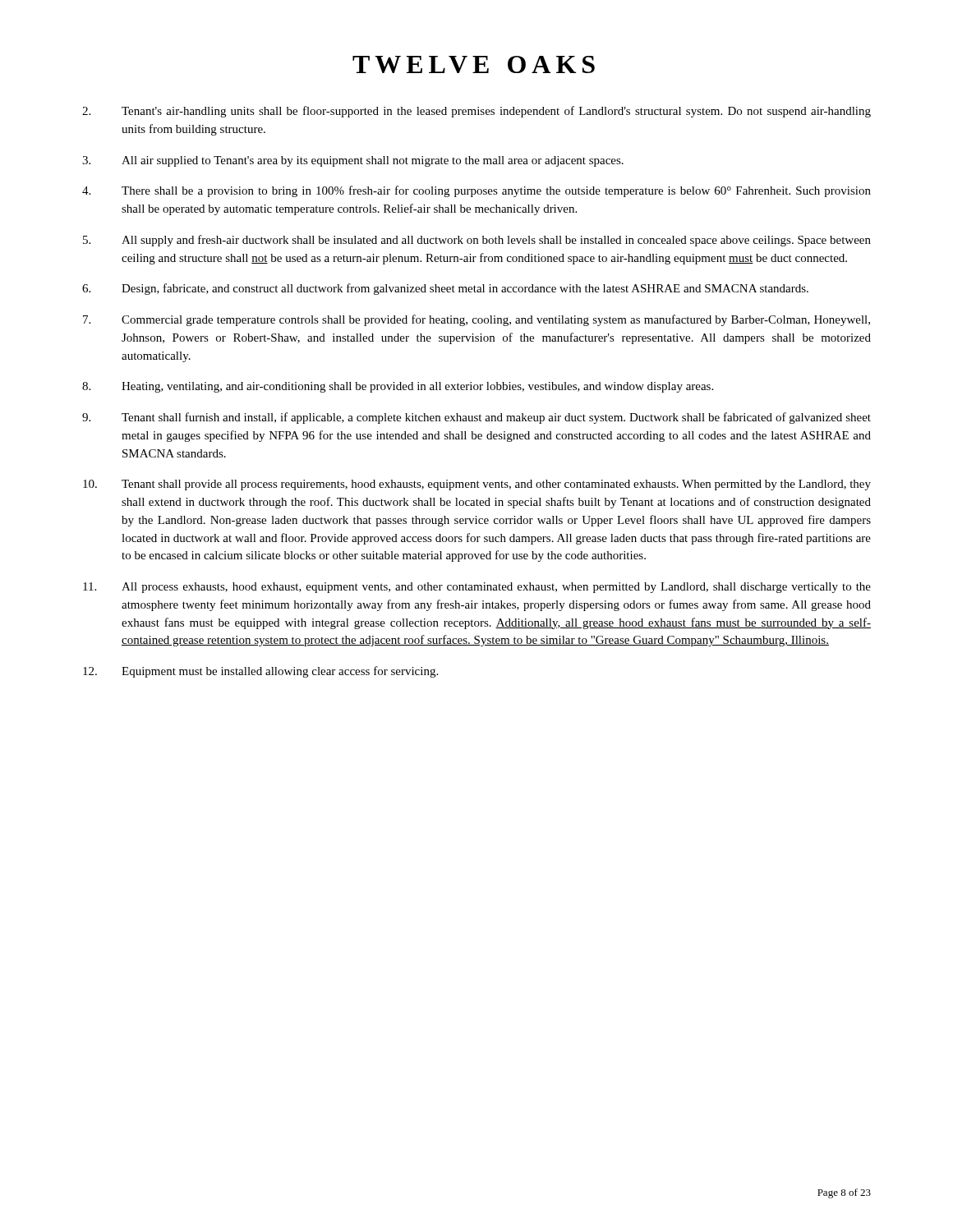This screenshot has width=953, height=1232.
Task: Locate the text block starting "12. Equipment must be installed allowing clear access"
Action: 260,672
